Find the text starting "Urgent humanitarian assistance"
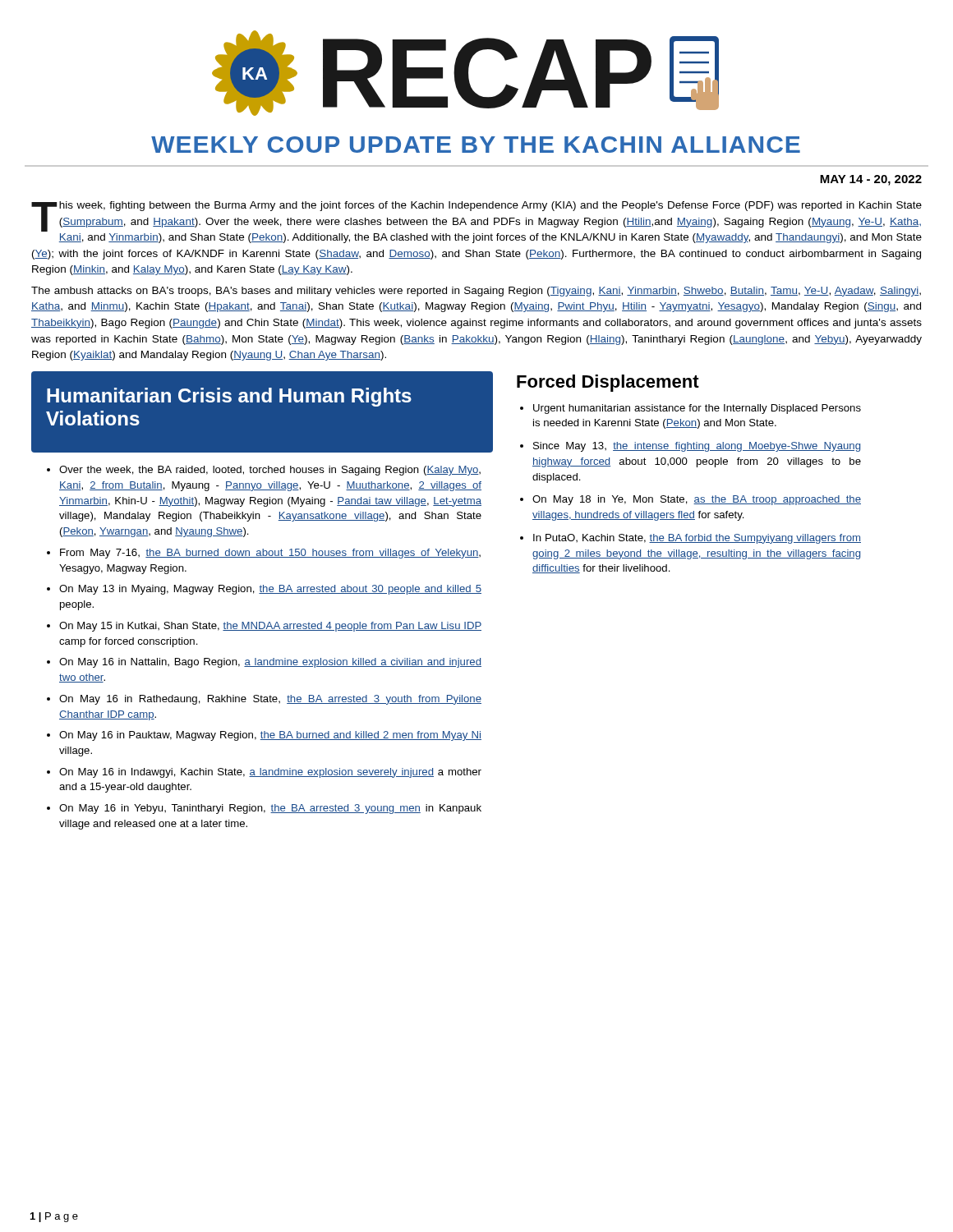Image resolution: width=953 pixels, height=1232 pixels. pyautogui.click(x=697, y=415)
